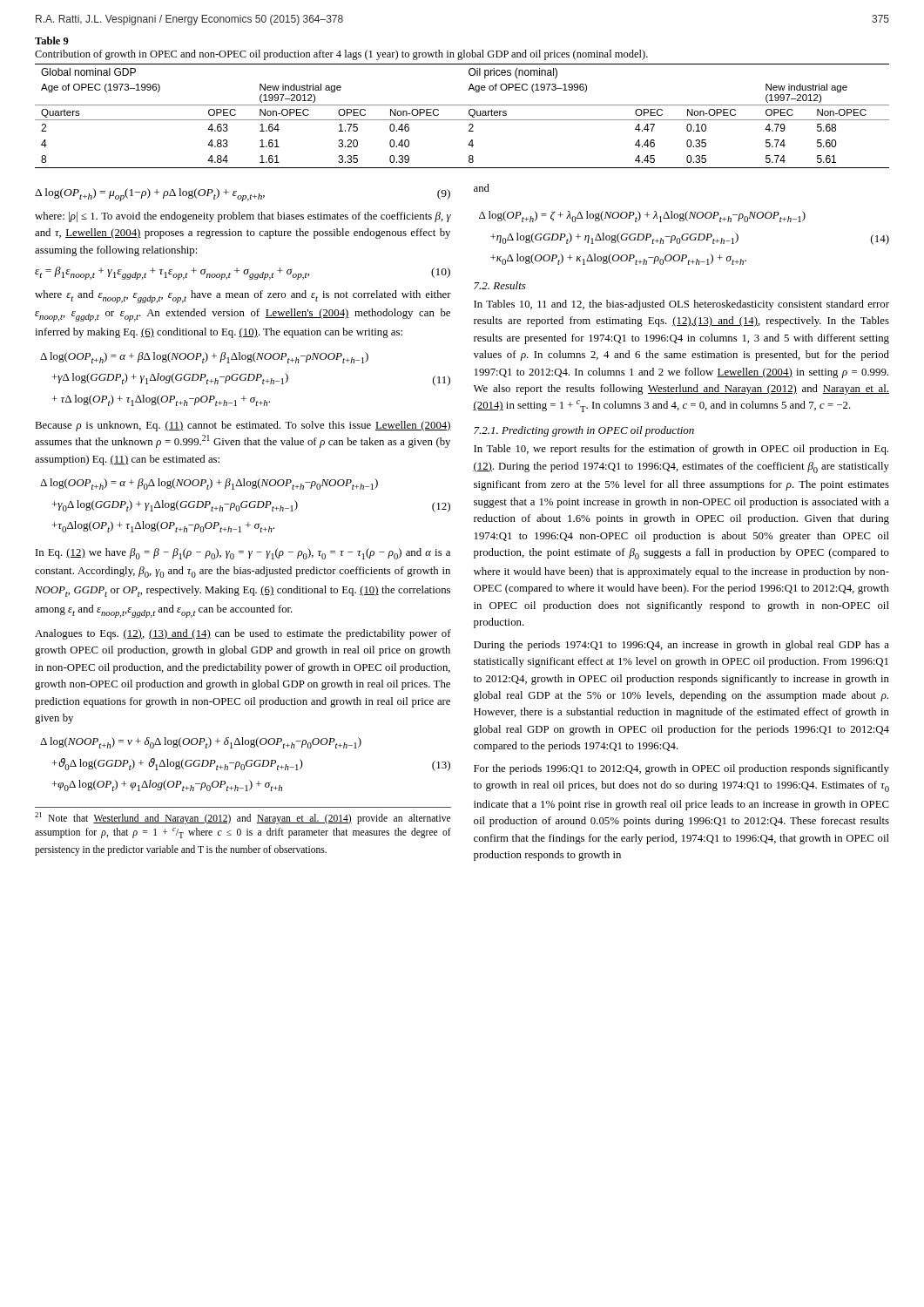The width and height of the screenshot is (924, 1307).
Task: Select the block starting "In Table 10, we report results"
Action: pyautogui.click(x=681, y=536)
